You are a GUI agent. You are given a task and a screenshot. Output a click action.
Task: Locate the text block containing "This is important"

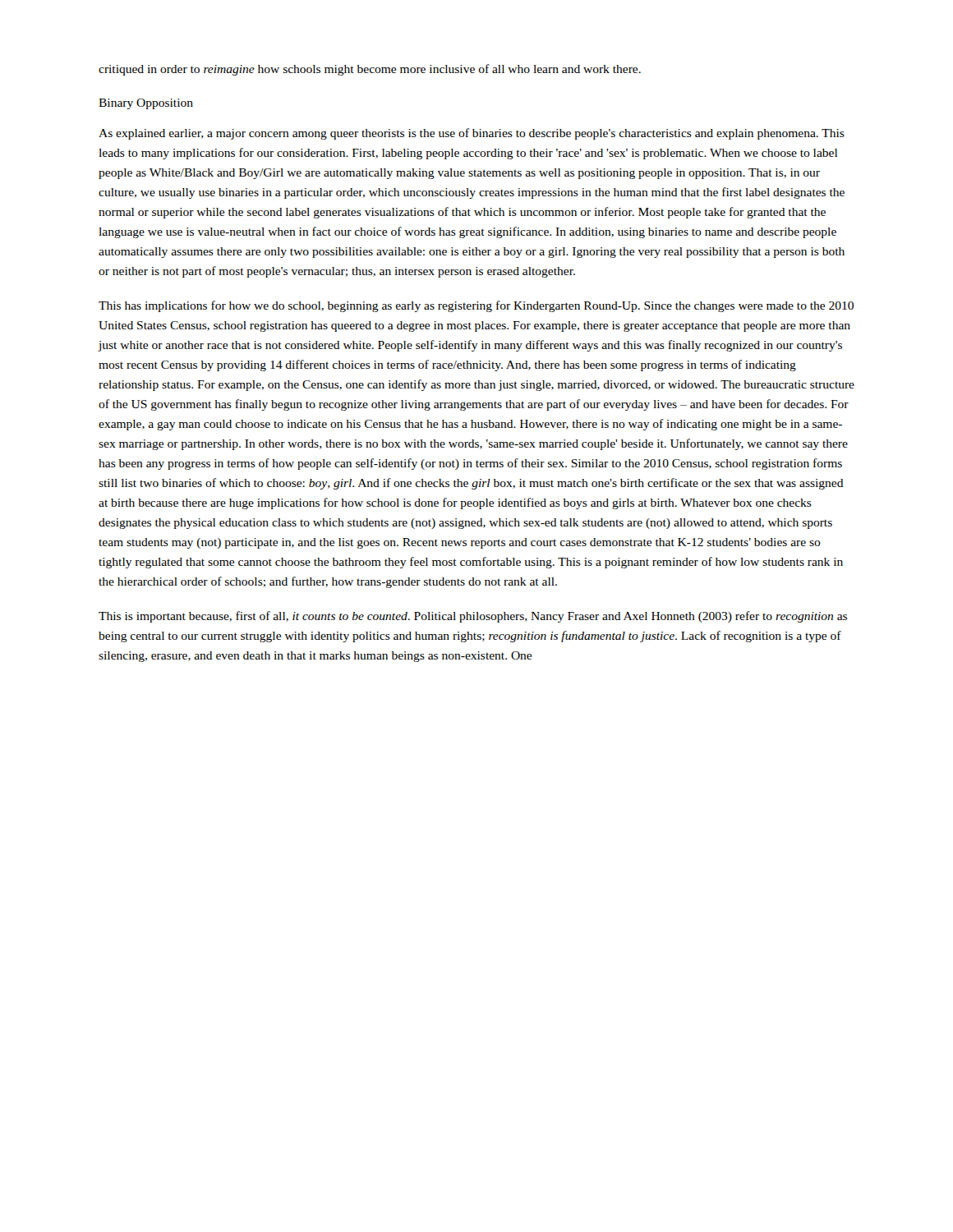click(x=473, y=635)
